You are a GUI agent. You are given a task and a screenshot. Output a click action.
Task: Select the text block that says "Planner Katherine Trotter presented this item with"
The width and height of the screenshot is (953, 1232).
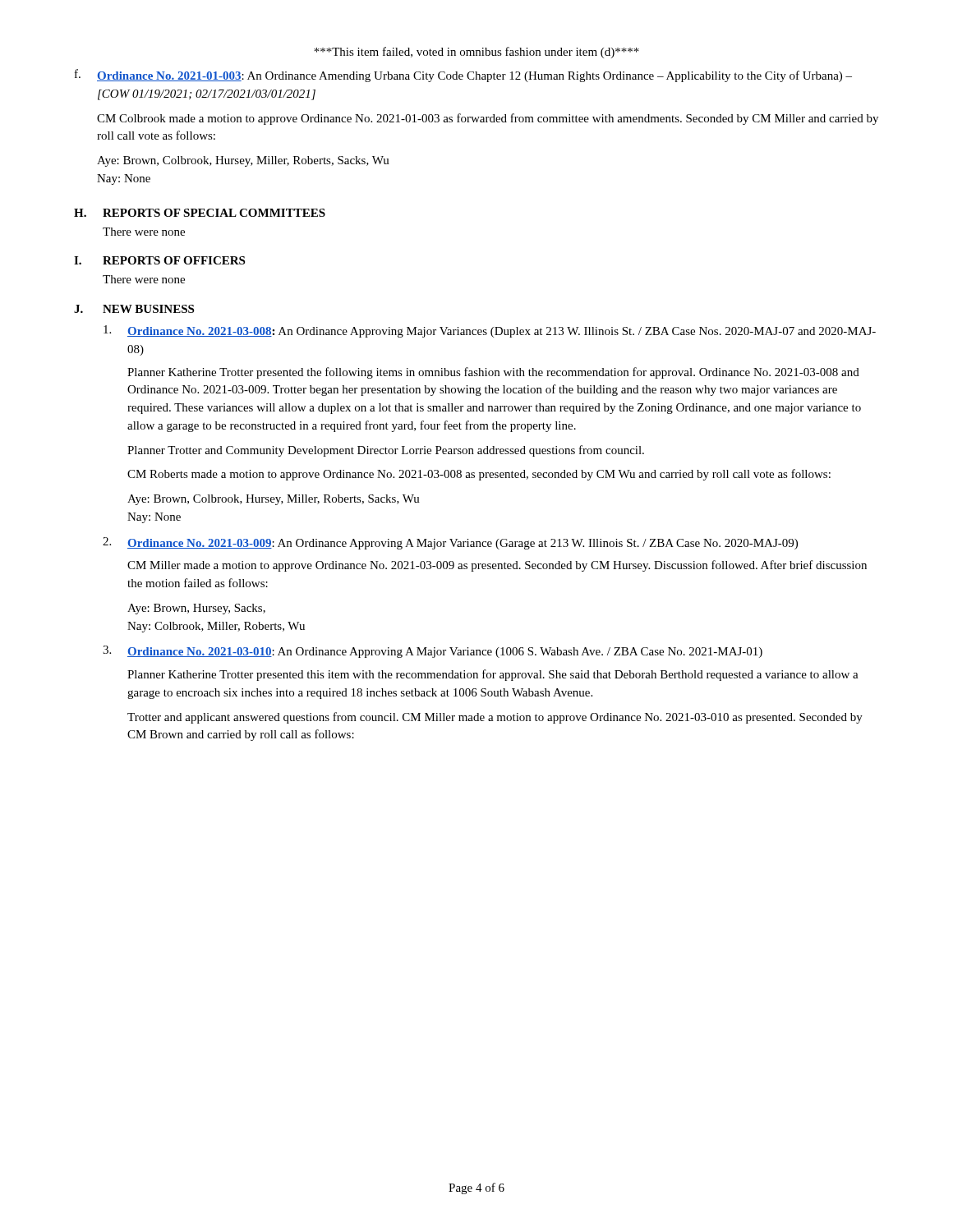coord(493,683)
